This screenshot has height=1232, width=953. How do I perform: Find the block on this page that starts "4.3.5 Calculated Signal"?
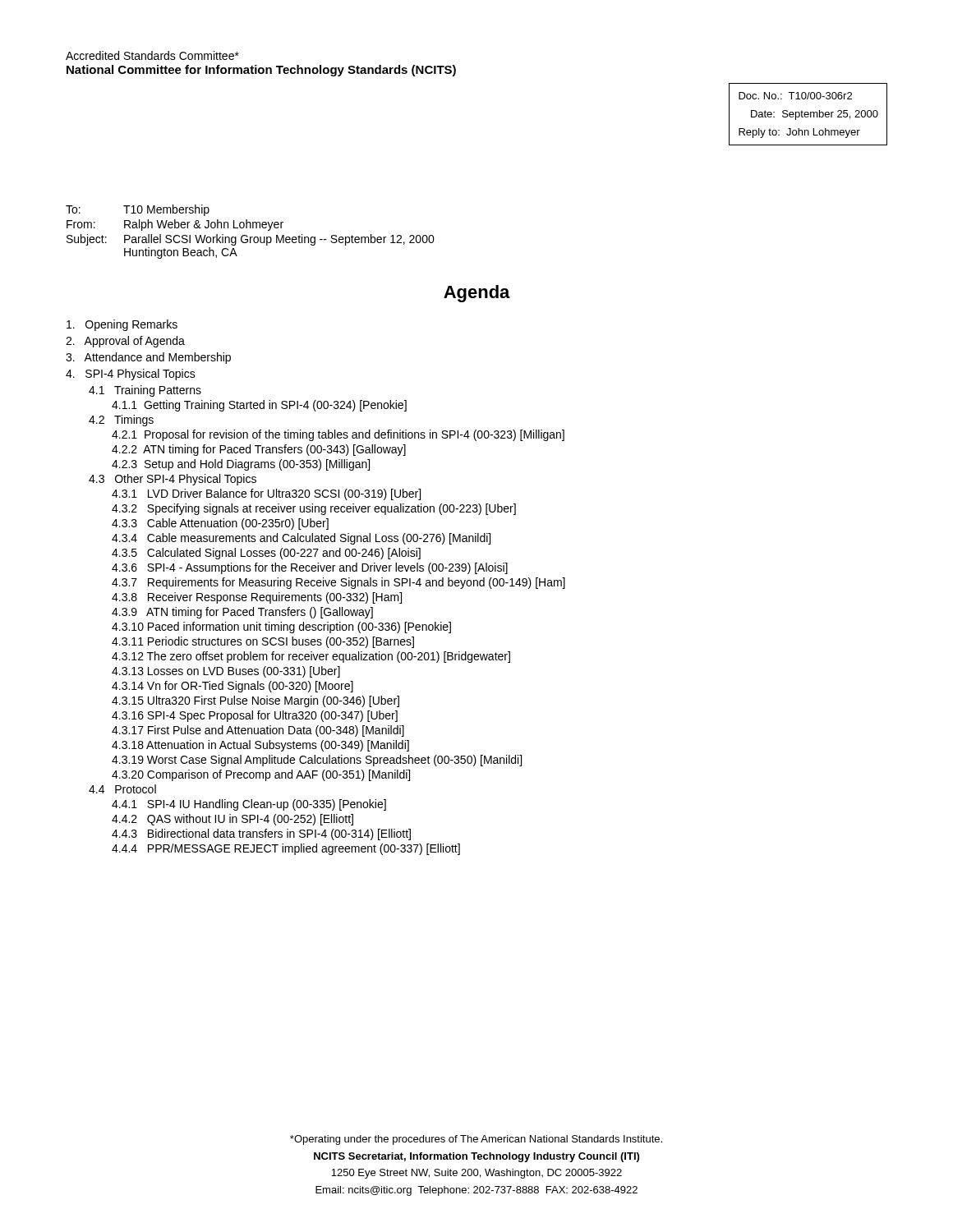coord(266,553)
